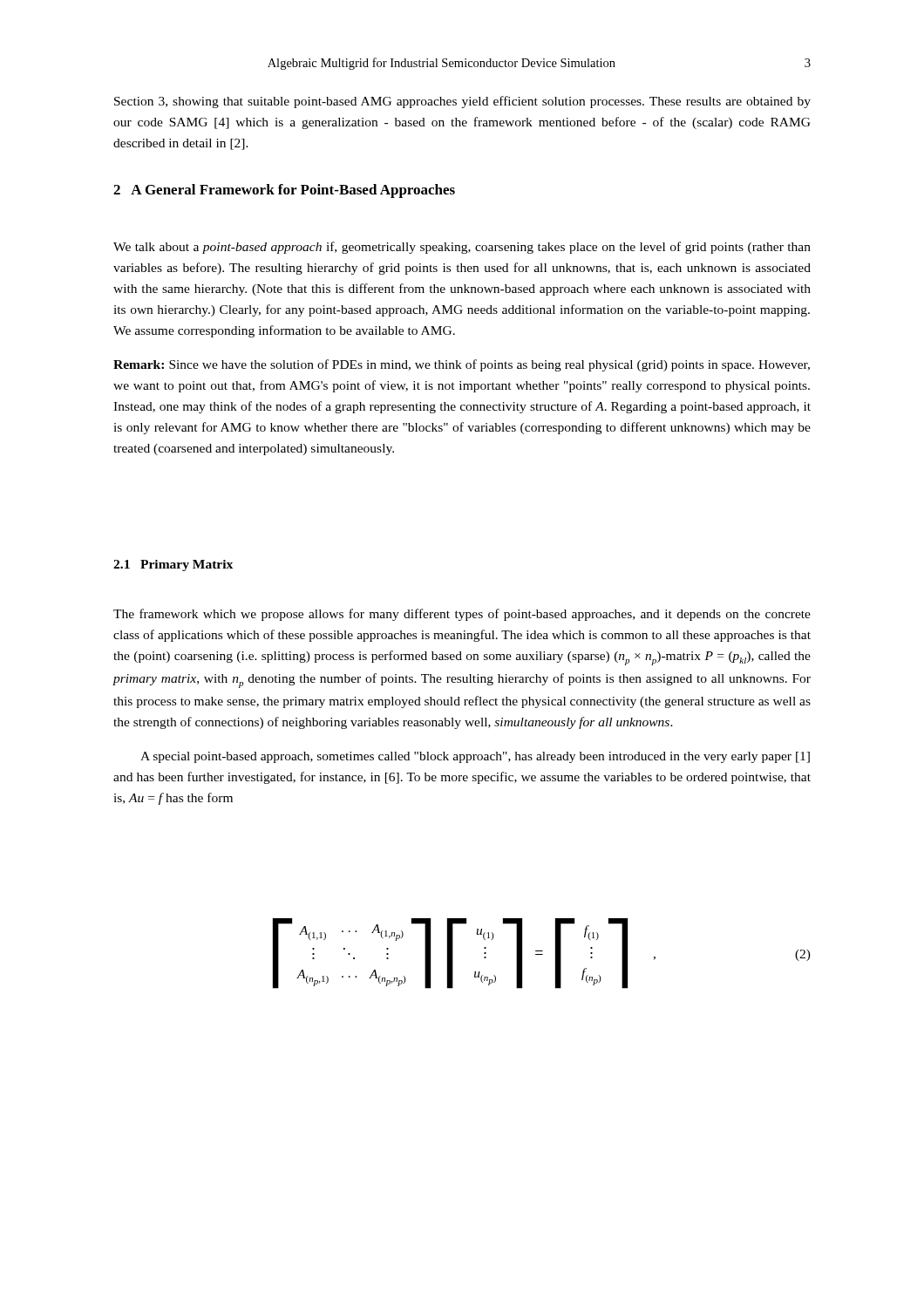The height and width of the screenshot is (1308, 924).
Task: Find "2.1 Primary Matrix" on this page
Action: coord(173,564)
